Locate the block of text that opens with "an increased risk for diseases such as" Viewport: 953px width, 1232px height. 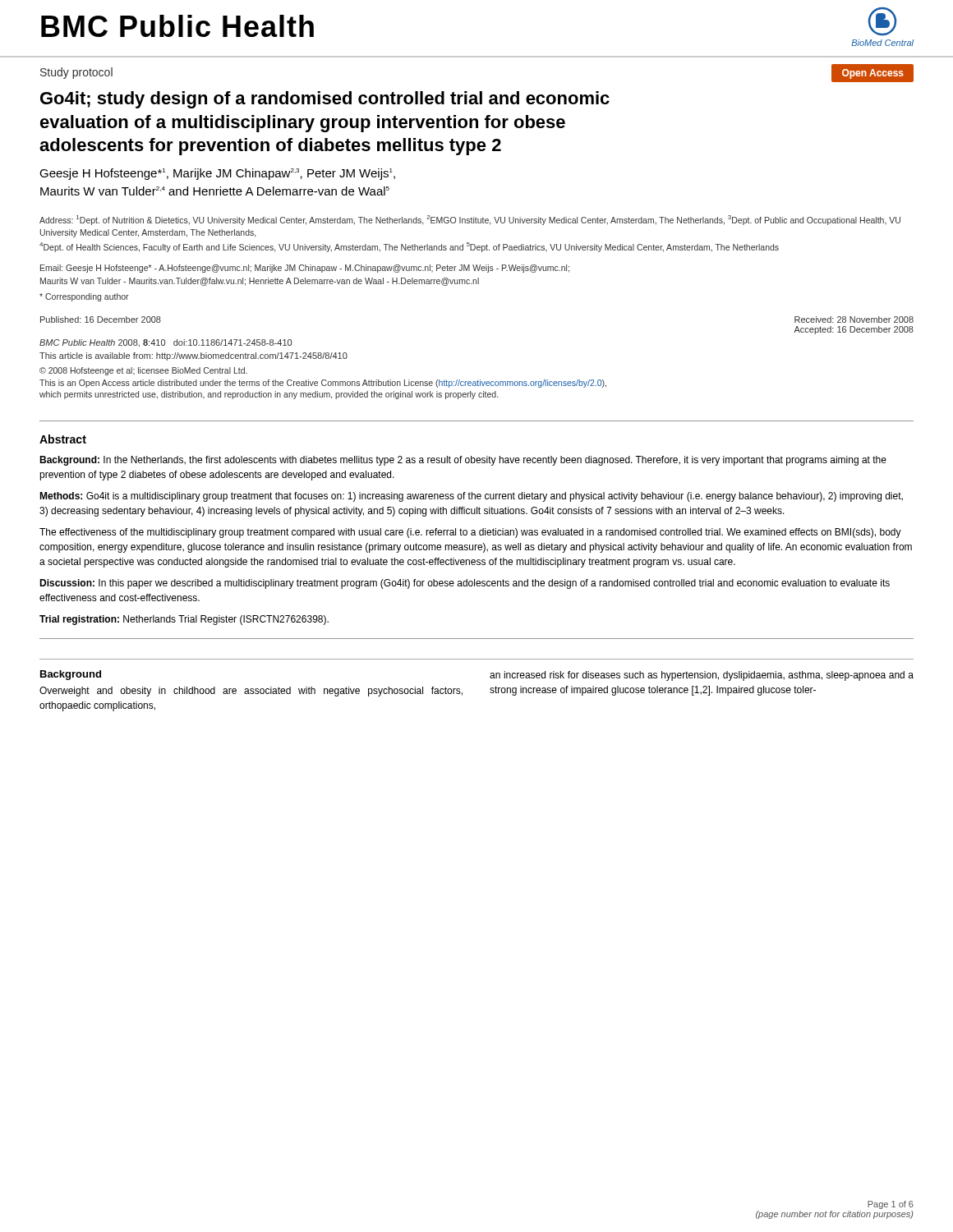click(x=702, y=682)
